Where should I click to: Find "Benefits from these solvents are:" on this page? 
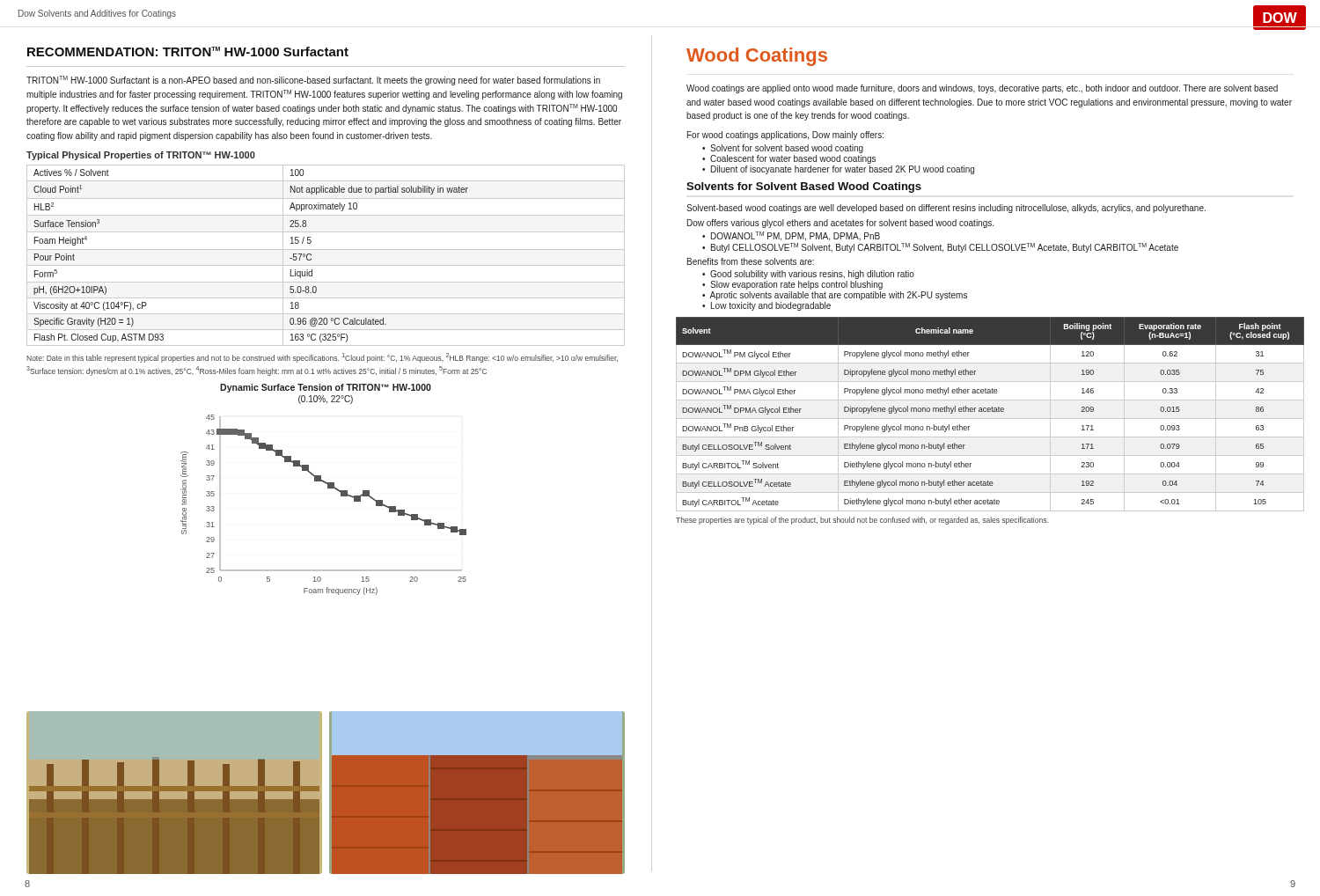[x=750, y=262]
